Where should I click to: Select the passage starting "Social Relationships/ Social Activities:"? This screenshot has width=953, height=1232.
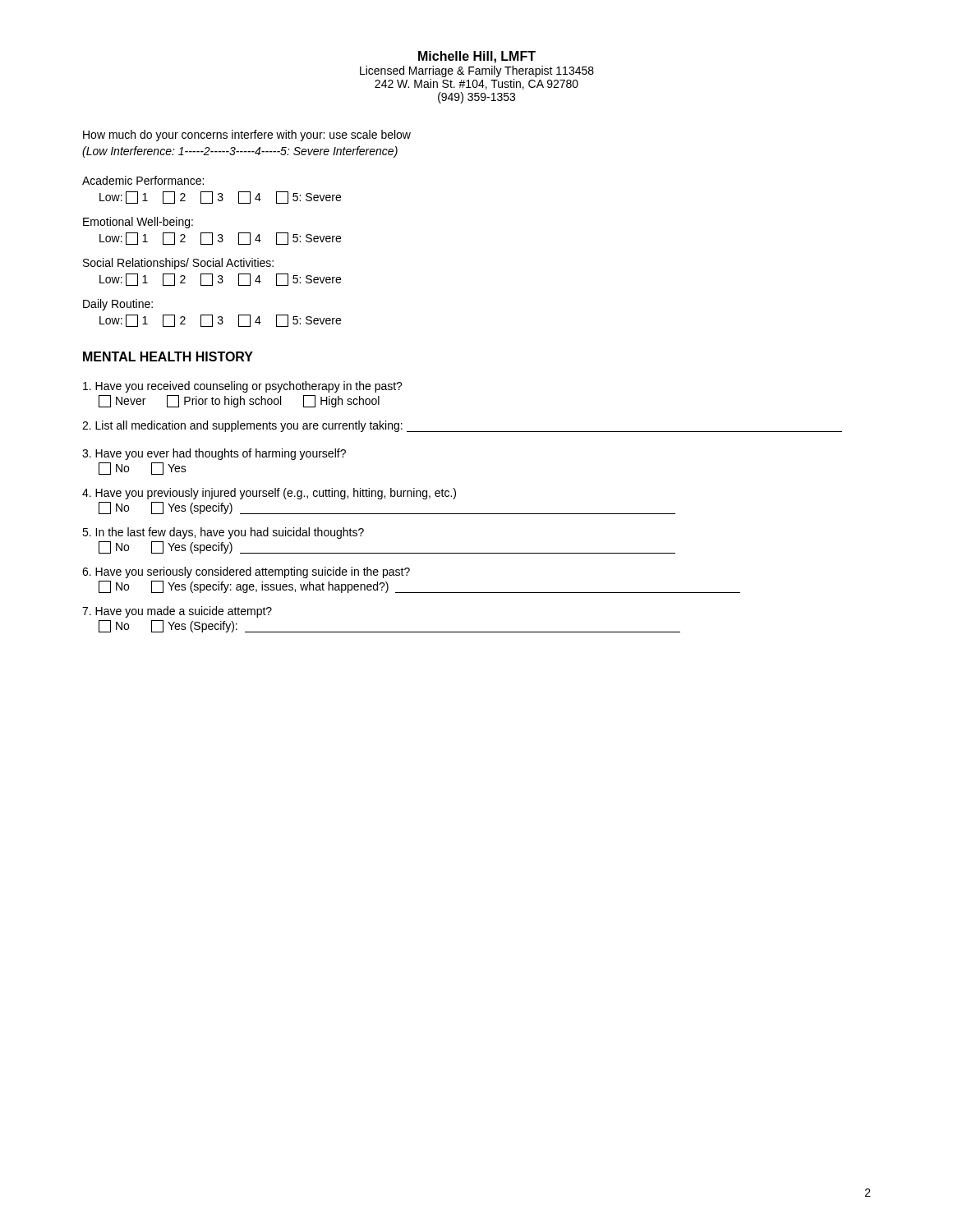tap(178, 264)
